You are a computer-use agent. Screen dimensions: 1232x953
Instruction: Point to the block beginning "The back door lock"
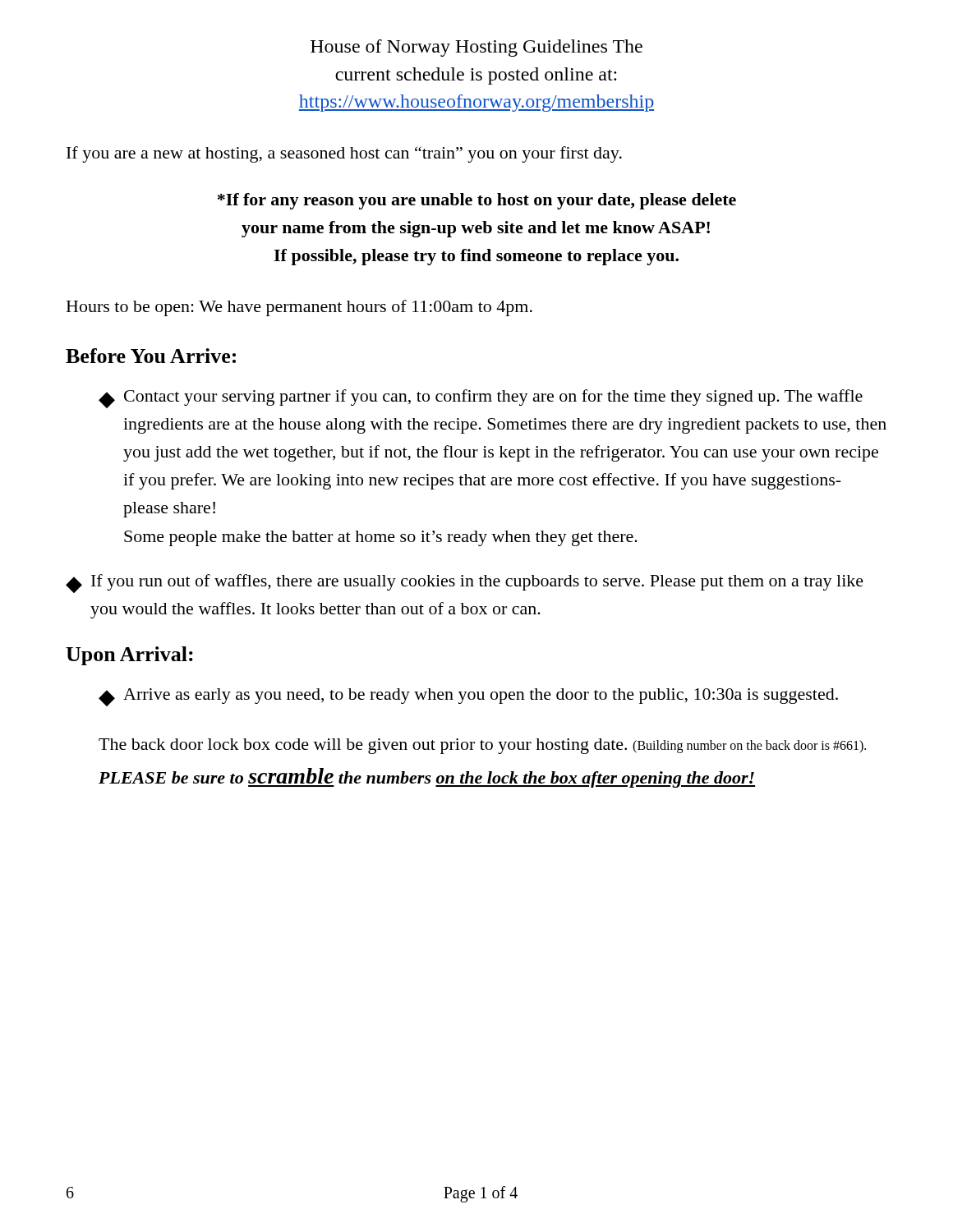(483, 761)
